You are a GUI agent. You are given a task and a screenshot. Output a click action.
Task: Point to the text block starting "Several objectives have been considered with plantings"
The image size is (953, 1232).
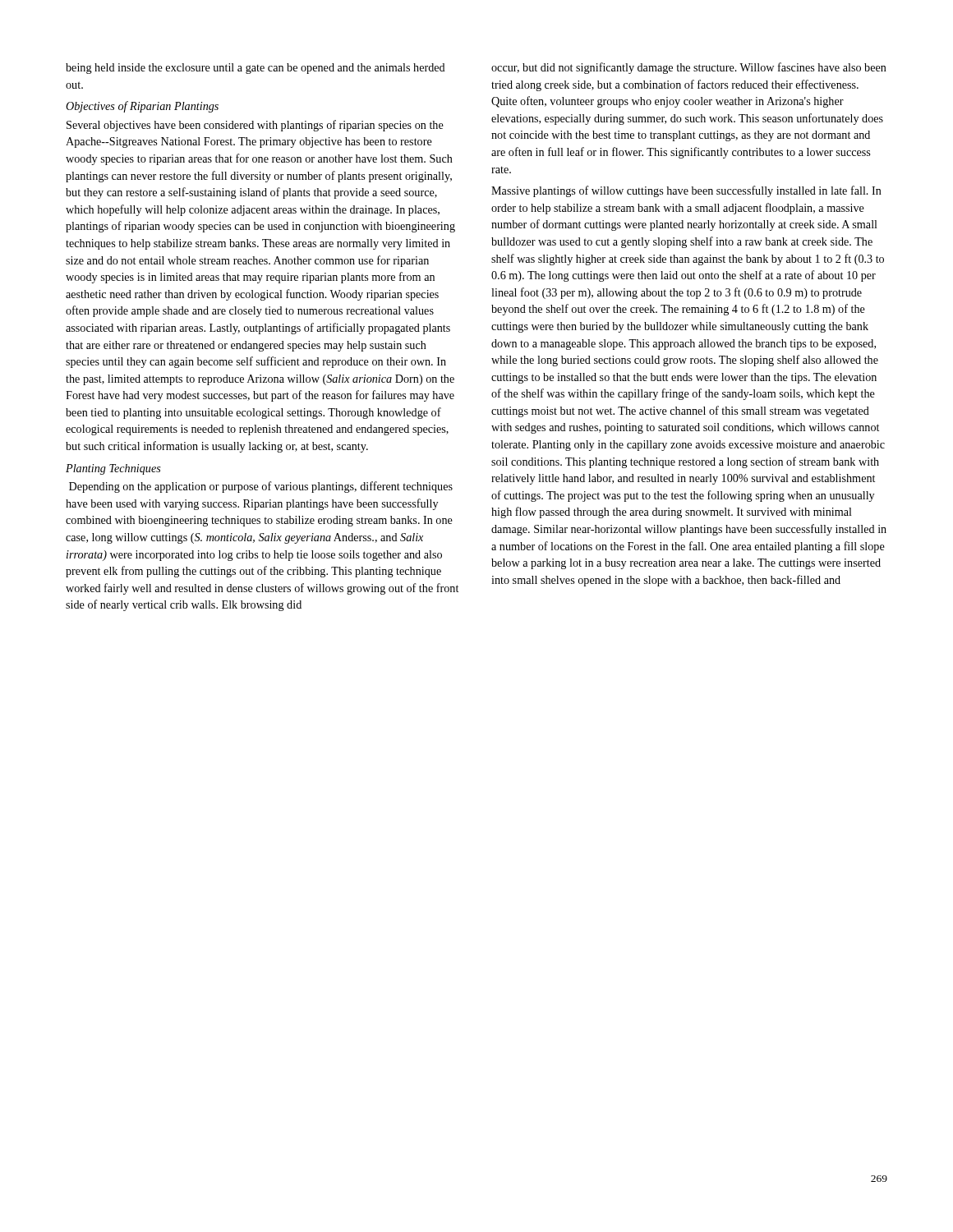264,286
